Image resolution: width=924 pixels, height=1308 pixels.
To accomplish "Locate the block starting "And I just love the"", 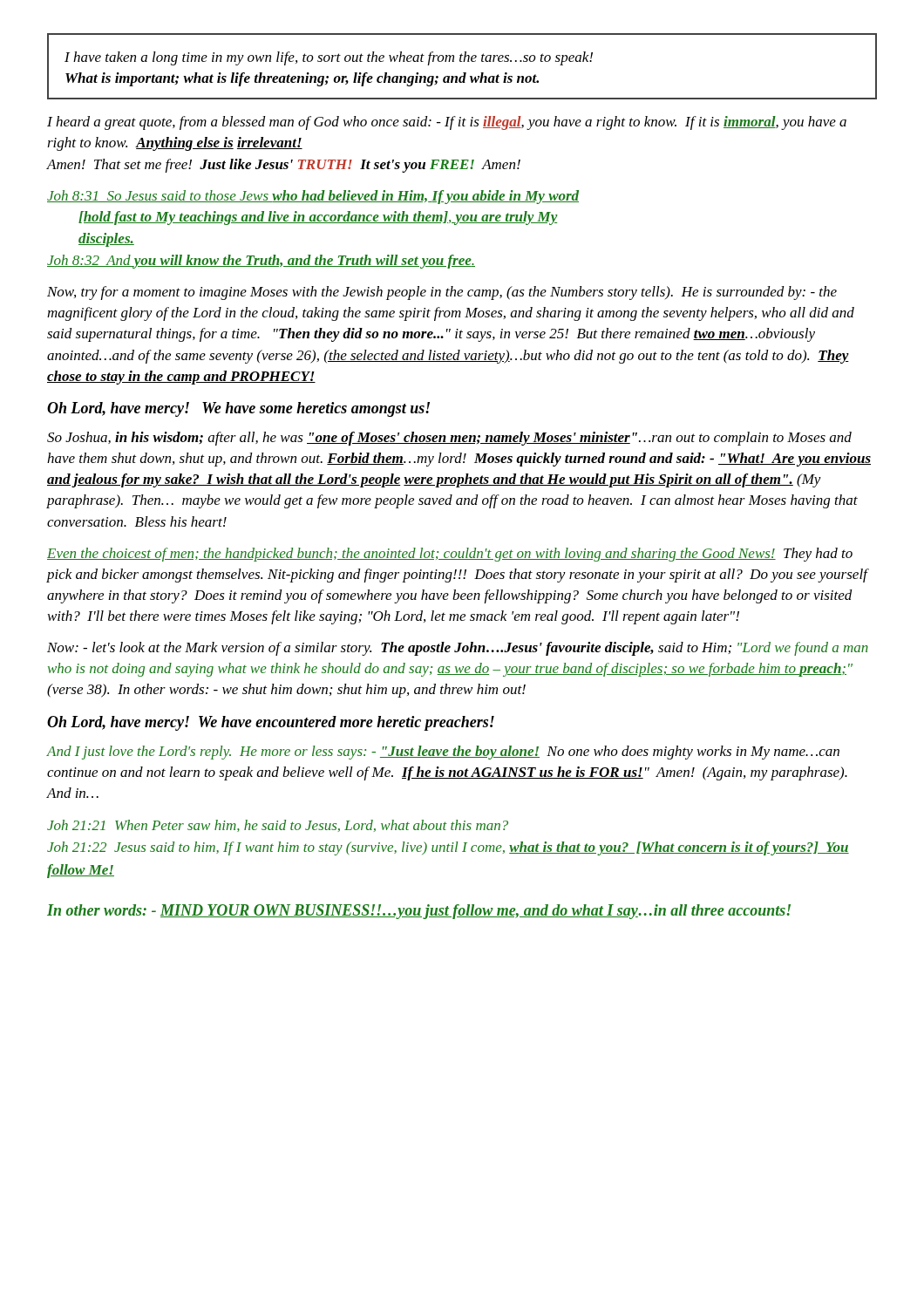I will [462, 773].
